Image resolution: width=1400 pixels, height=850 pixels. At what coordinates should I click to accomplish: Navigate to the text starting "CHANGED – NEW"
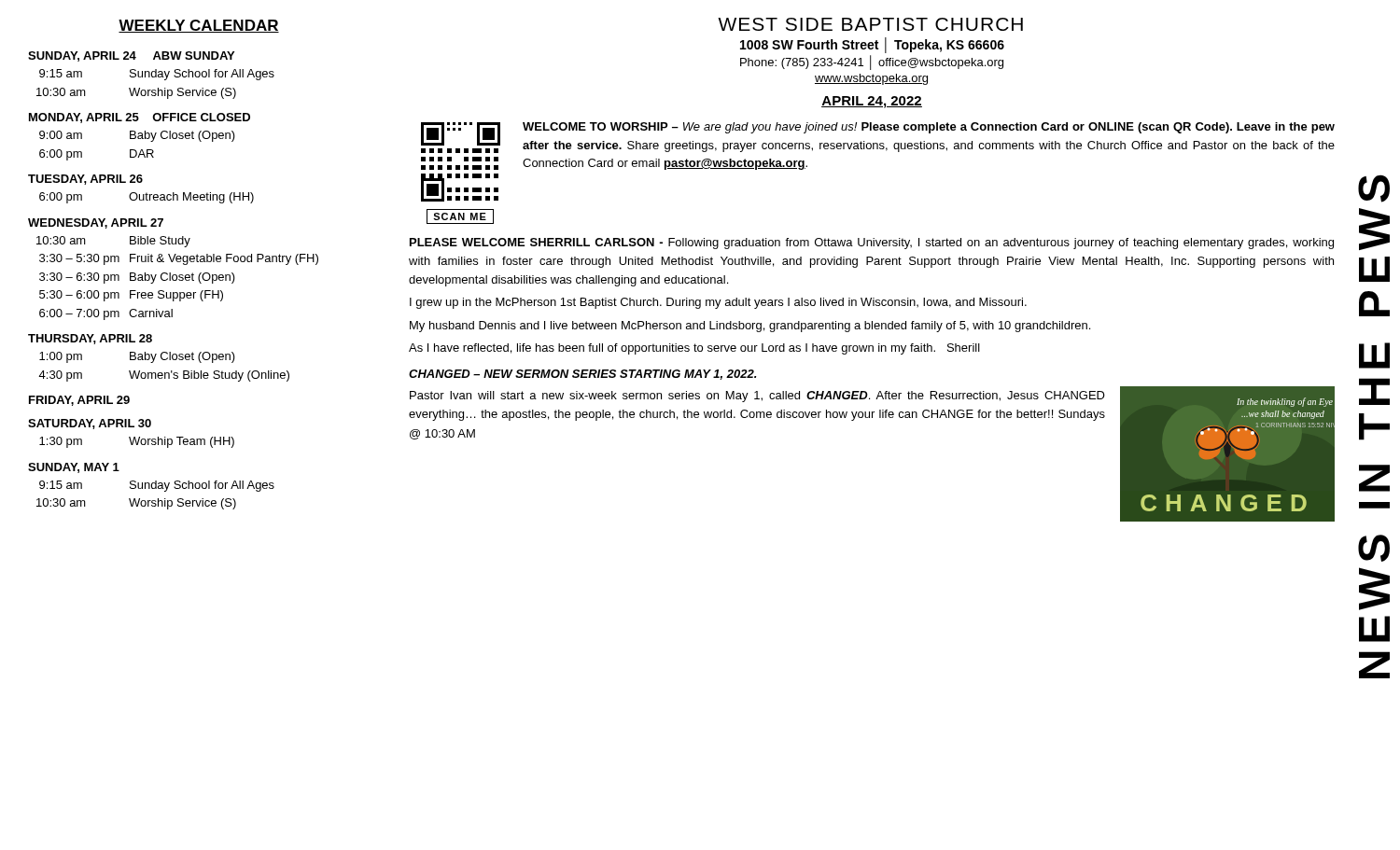click(x=583, y=374)
